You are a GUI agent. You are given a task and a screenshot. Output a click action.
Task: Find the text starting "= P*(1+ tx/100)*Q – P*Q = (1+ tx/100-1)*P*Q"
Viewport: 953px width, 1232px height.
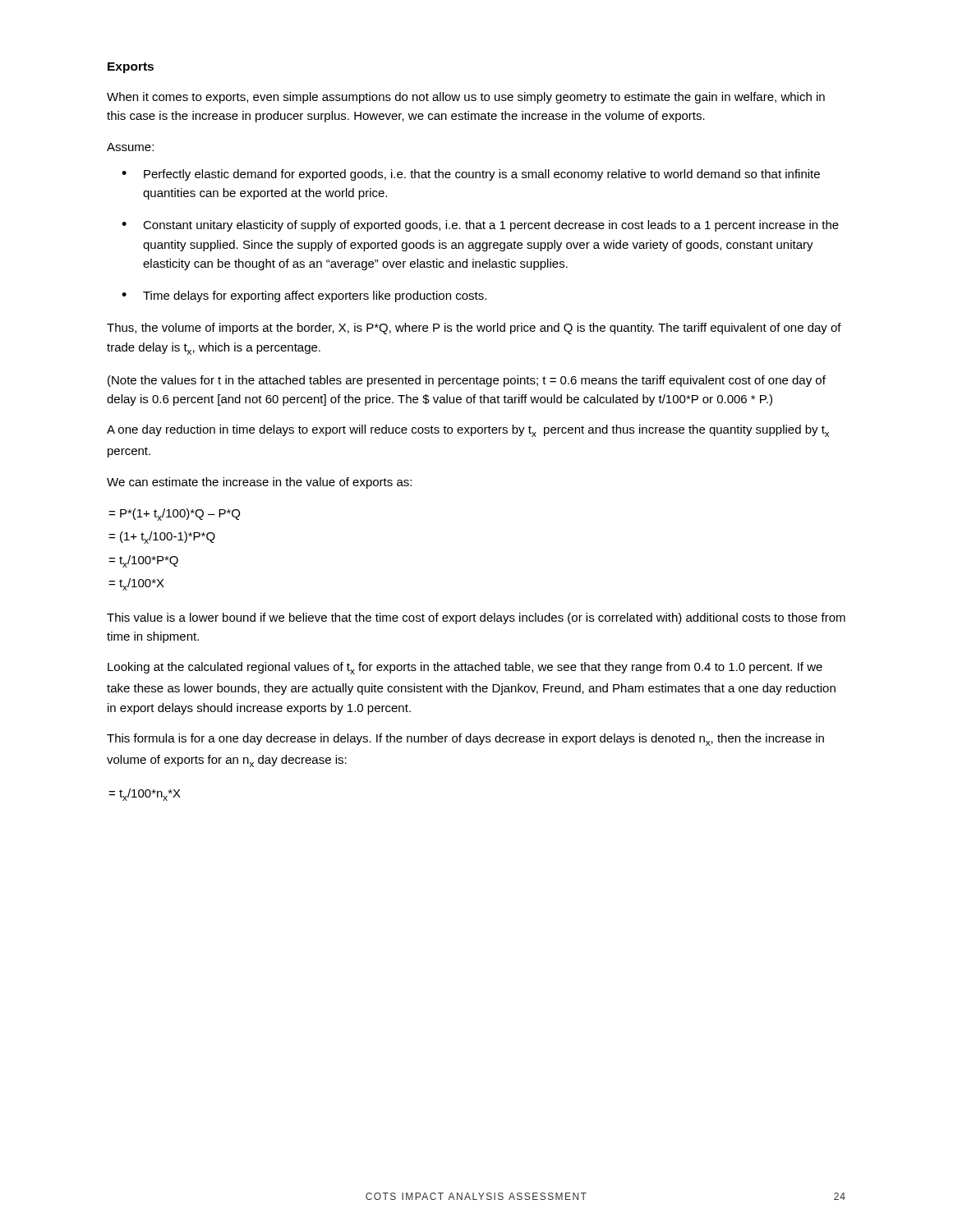pos(175,549)
